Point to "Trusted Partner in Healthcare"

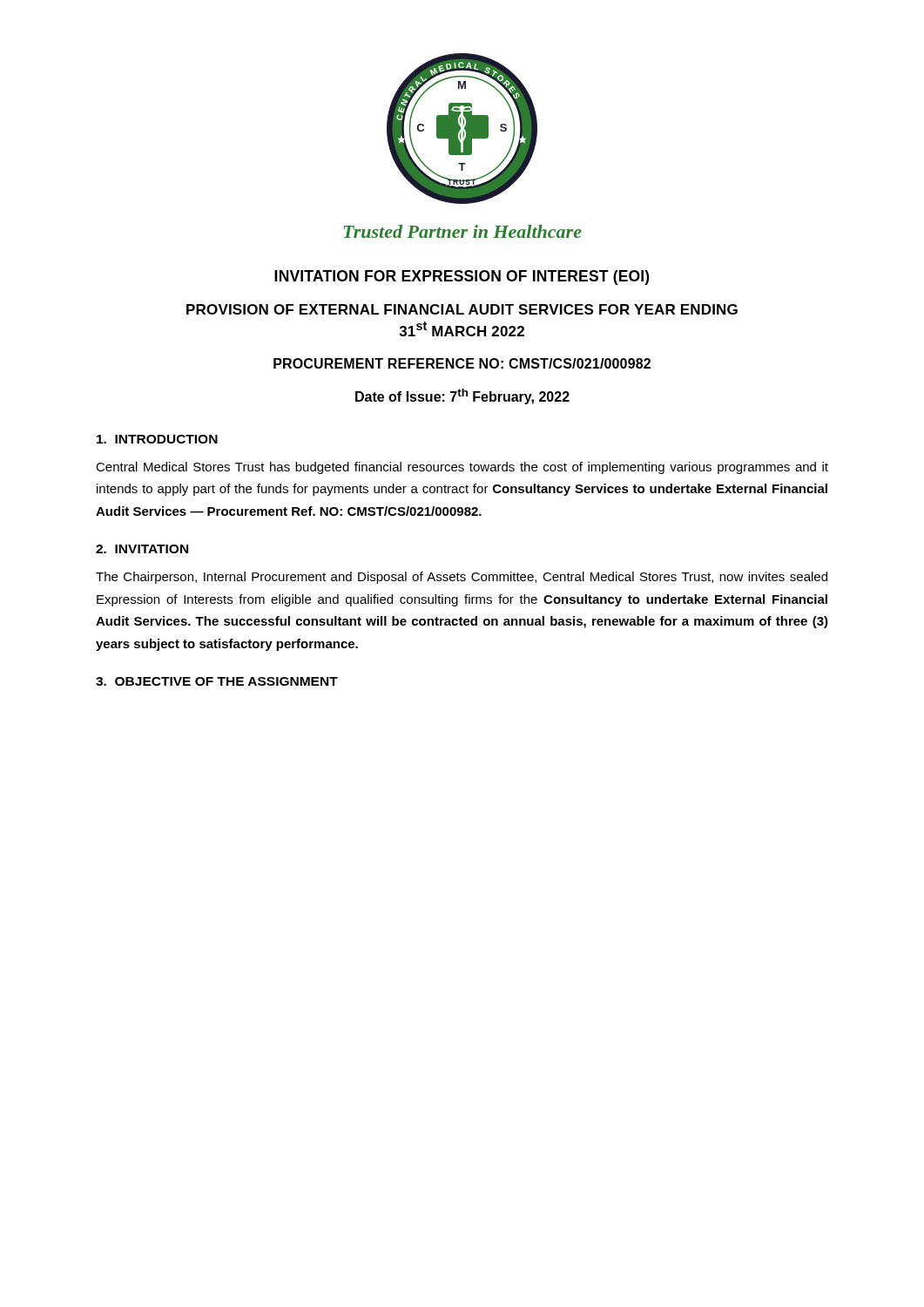tap(462, 231)
